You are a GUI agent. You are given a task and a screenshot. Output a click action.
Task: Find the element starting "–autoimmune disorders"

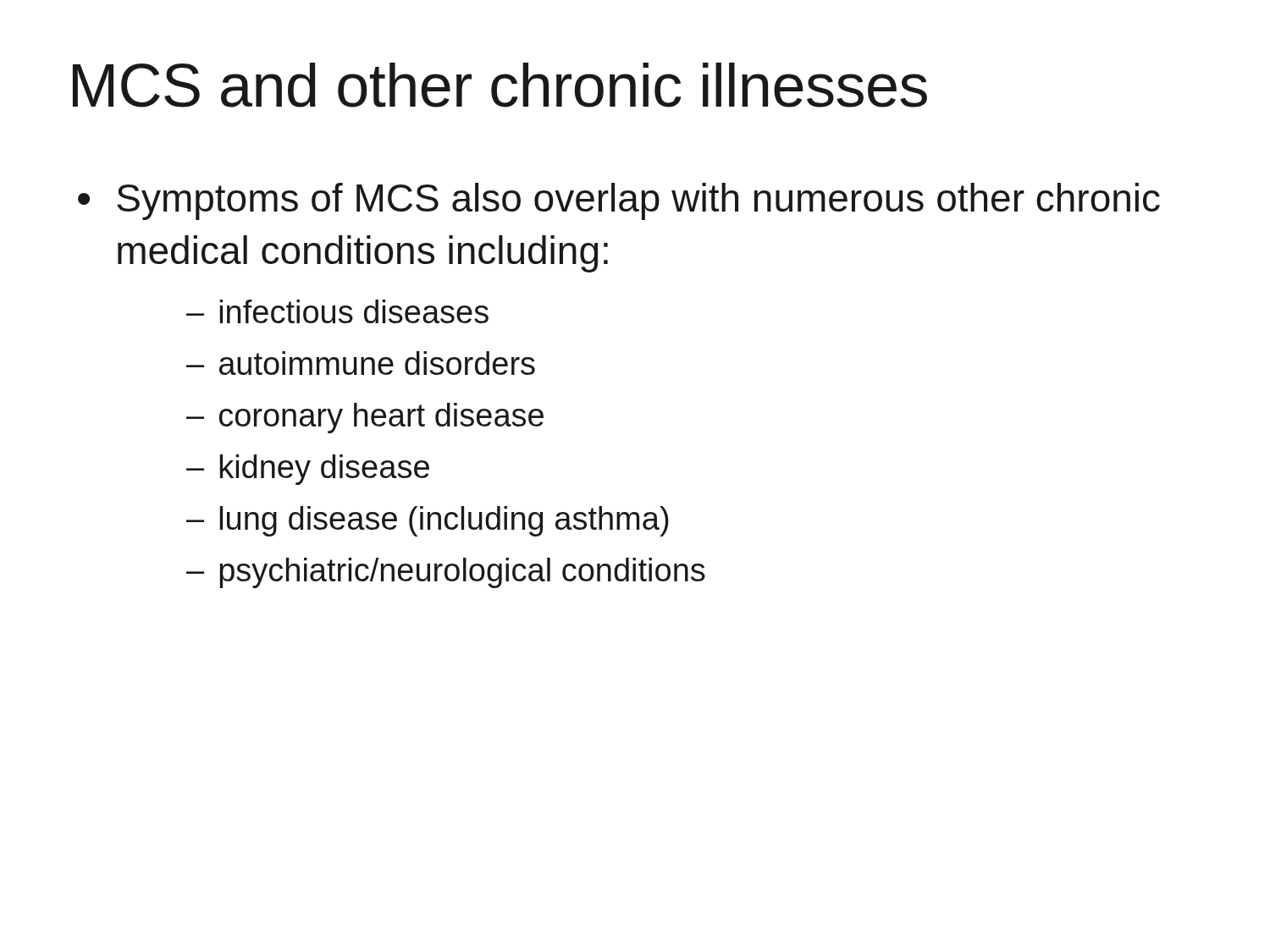(361, 364)
